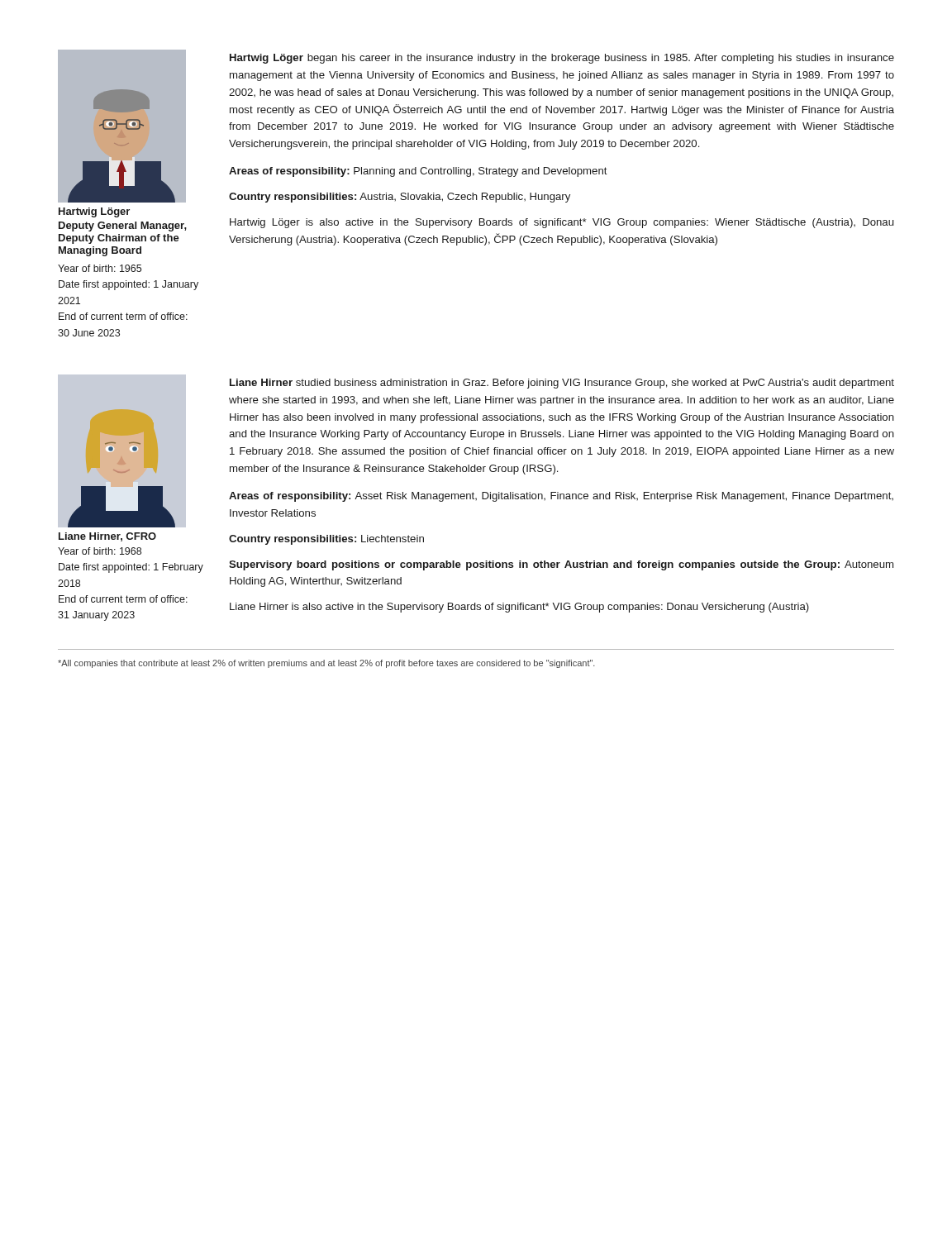
Task: Locate the passage starting "Supervisory board positions or"
Action: coord(562,572)
